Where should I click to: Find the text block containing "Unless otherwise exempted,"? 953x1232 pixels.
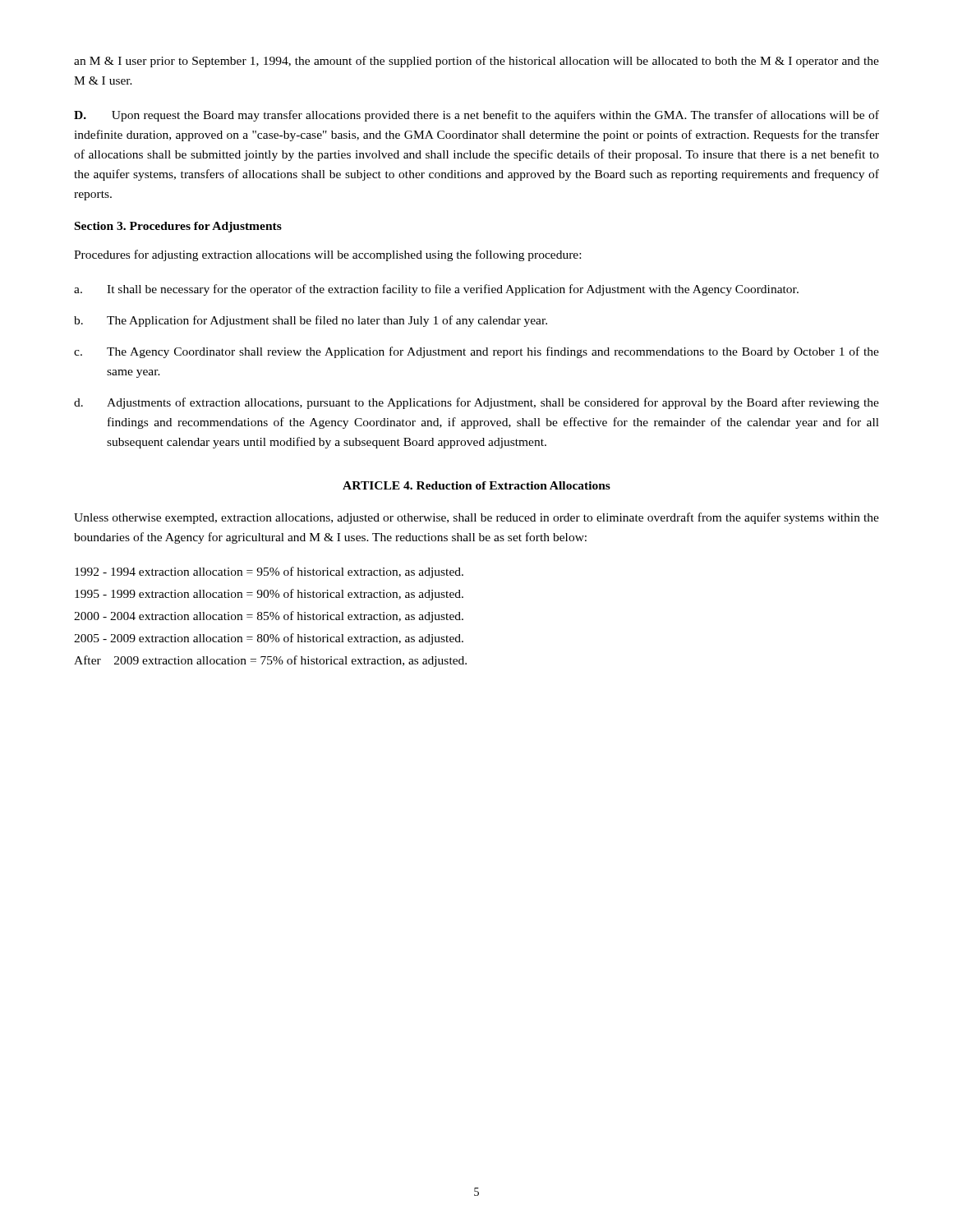pos(476,527)
